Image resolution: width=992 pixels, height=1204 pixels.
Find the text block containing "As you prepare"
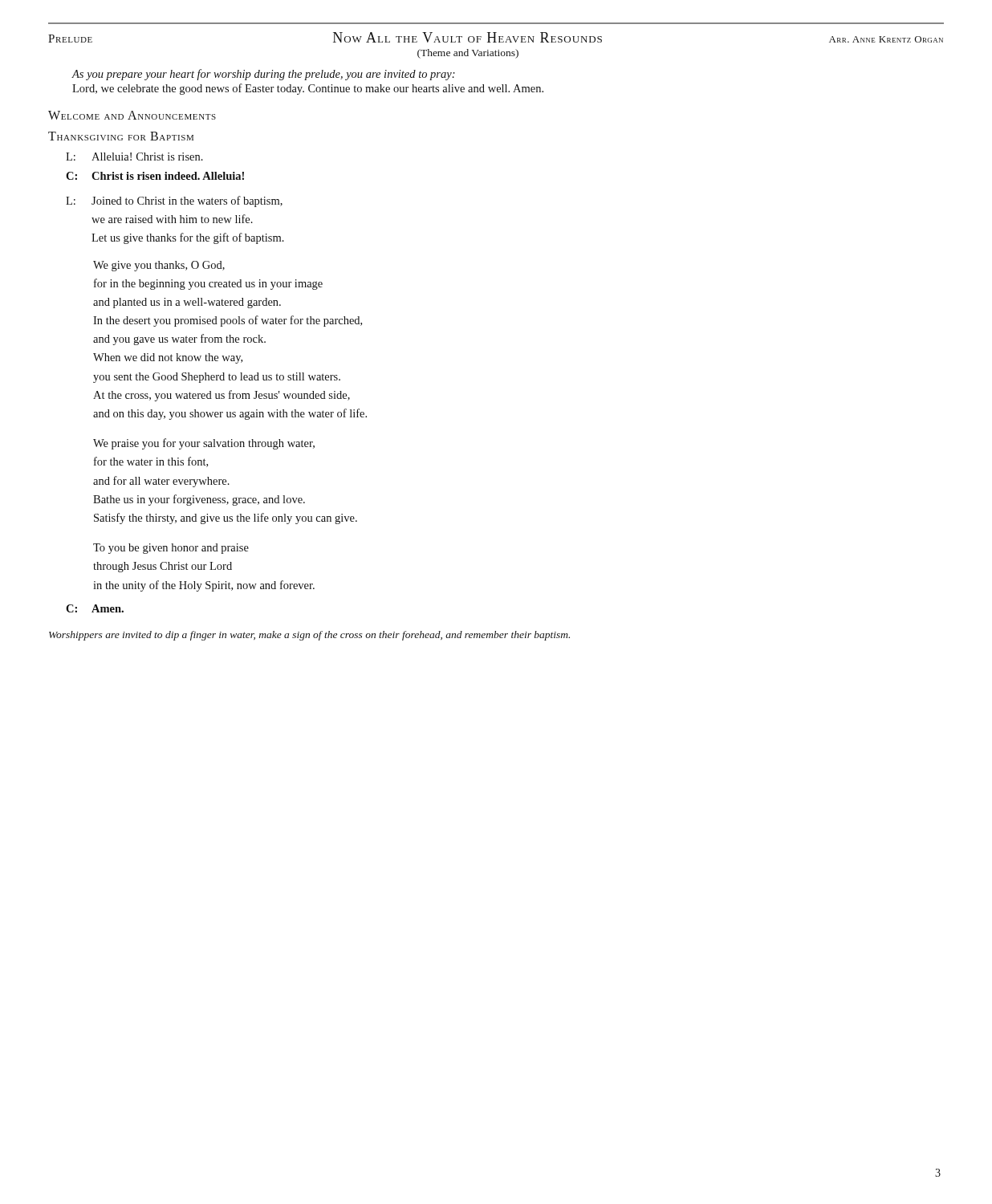(x=508, y=81)
